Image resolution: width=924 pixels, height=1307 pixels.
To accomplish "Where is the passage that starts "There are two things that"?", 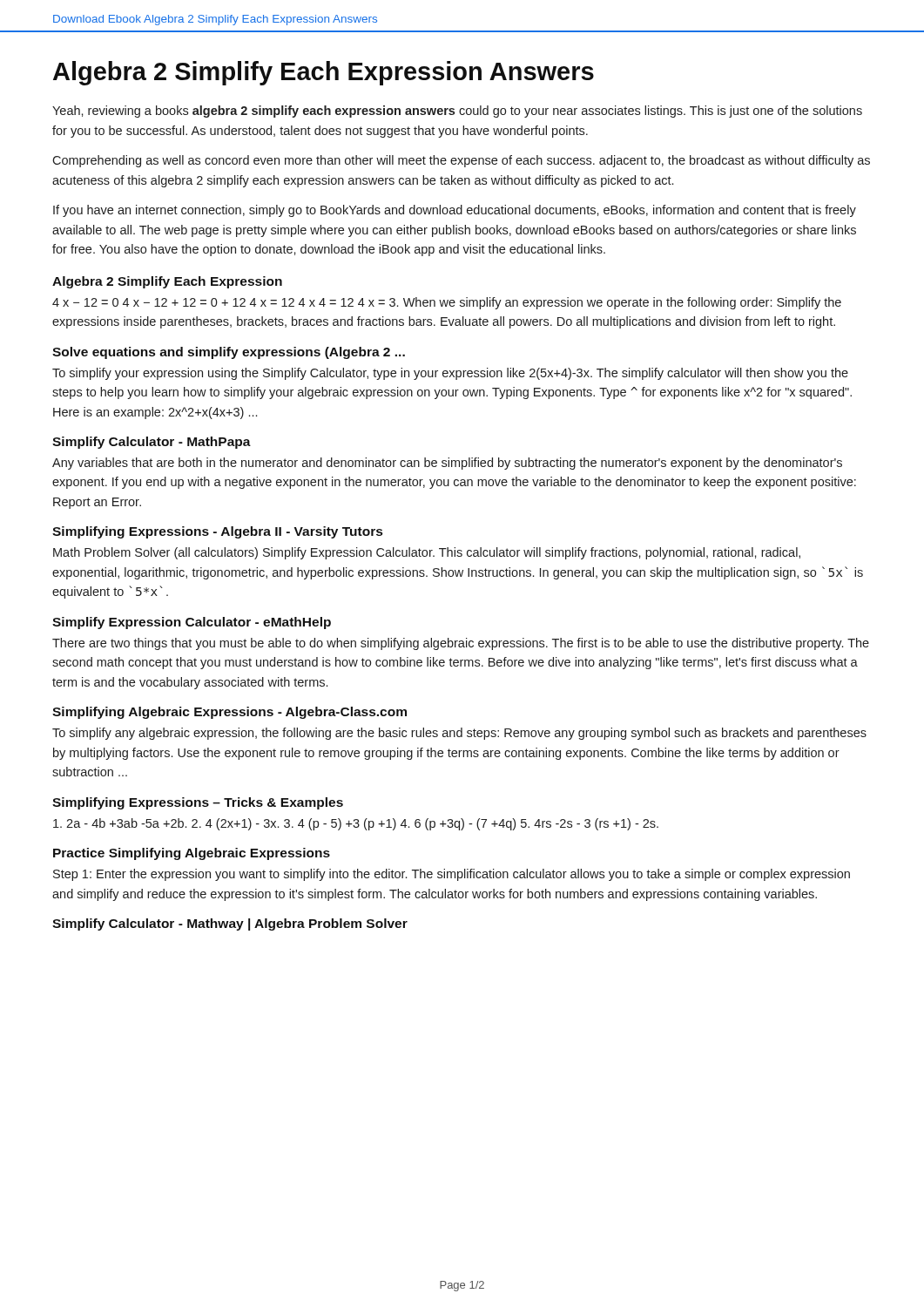I will [x=461, y=662].
